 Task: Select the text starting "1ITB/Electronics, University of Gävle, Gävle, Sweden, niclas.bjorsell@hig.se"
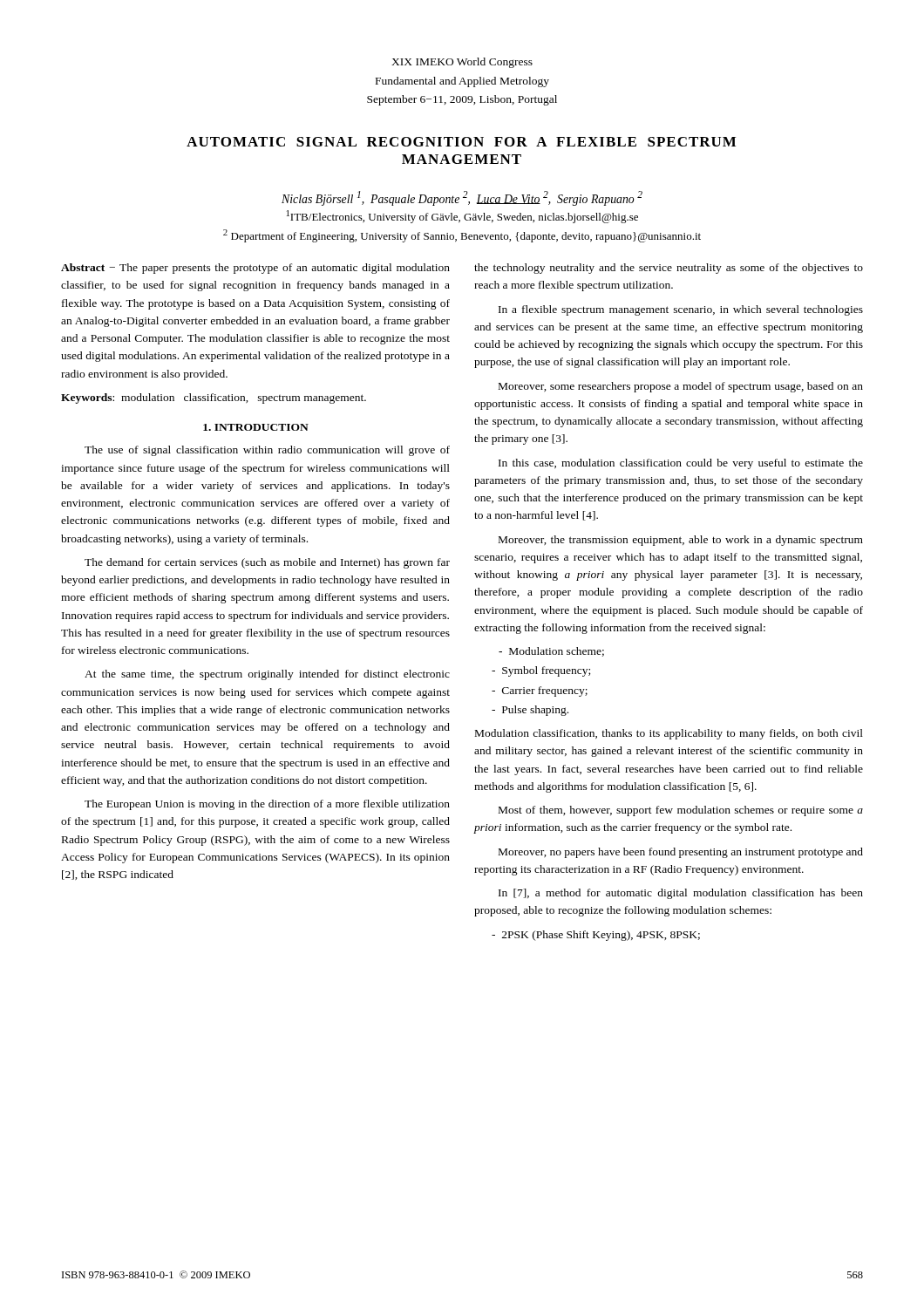462,216
